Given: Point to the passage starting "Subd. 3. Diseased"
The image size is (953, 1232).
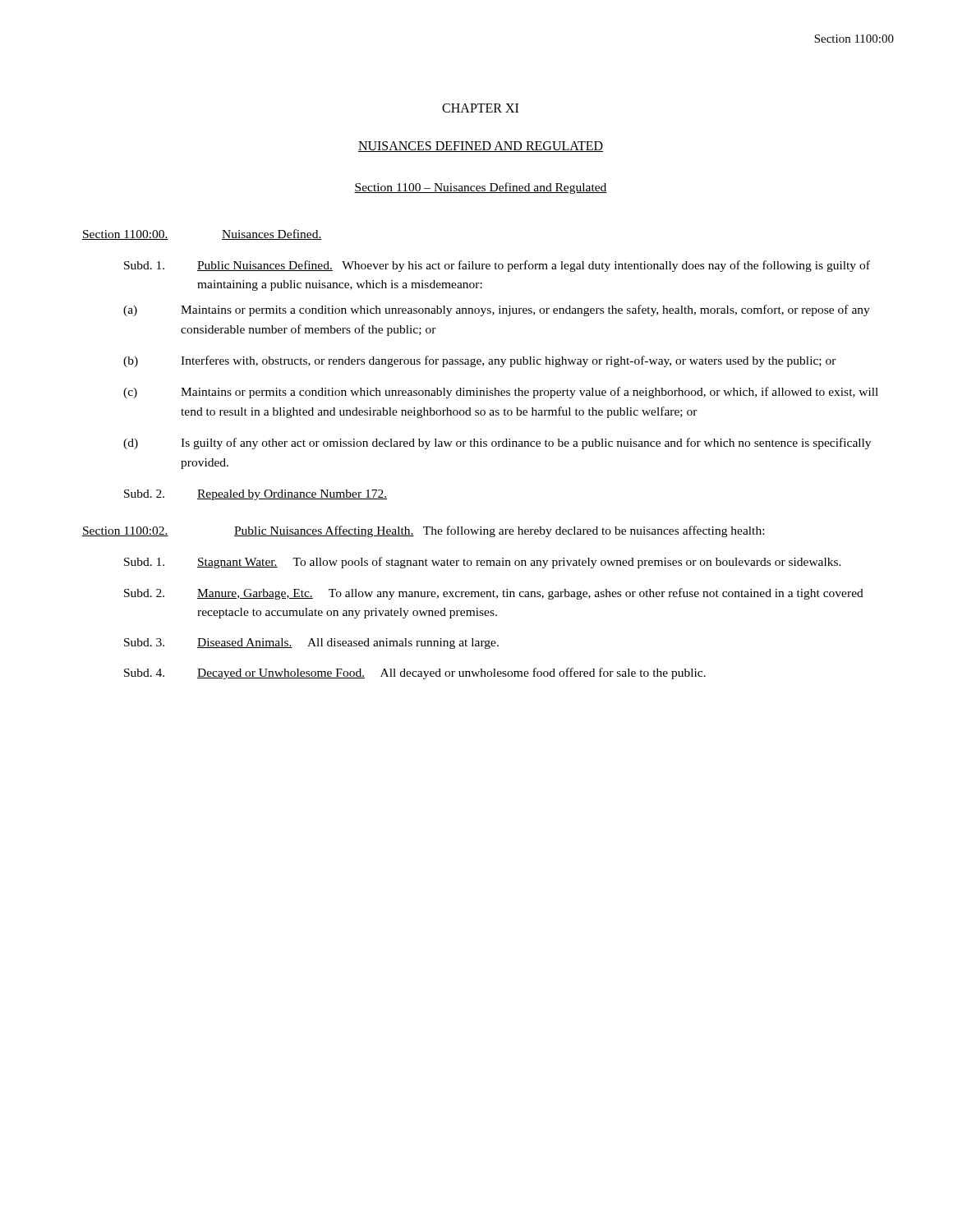Looking at the screenshot, I should point(501,642).
